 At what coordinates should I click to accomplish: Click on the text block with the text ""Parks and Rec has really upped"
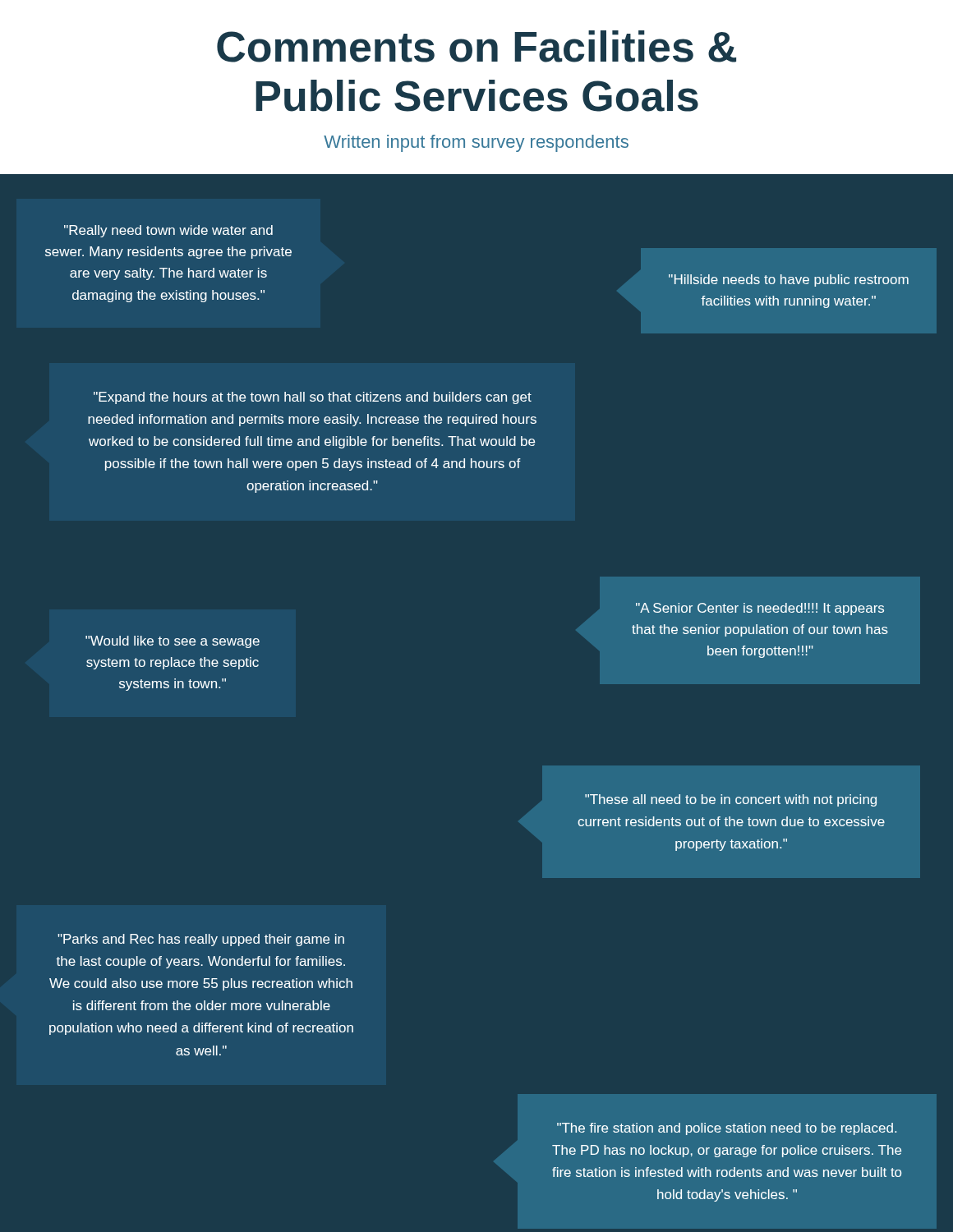coord(185,995)
